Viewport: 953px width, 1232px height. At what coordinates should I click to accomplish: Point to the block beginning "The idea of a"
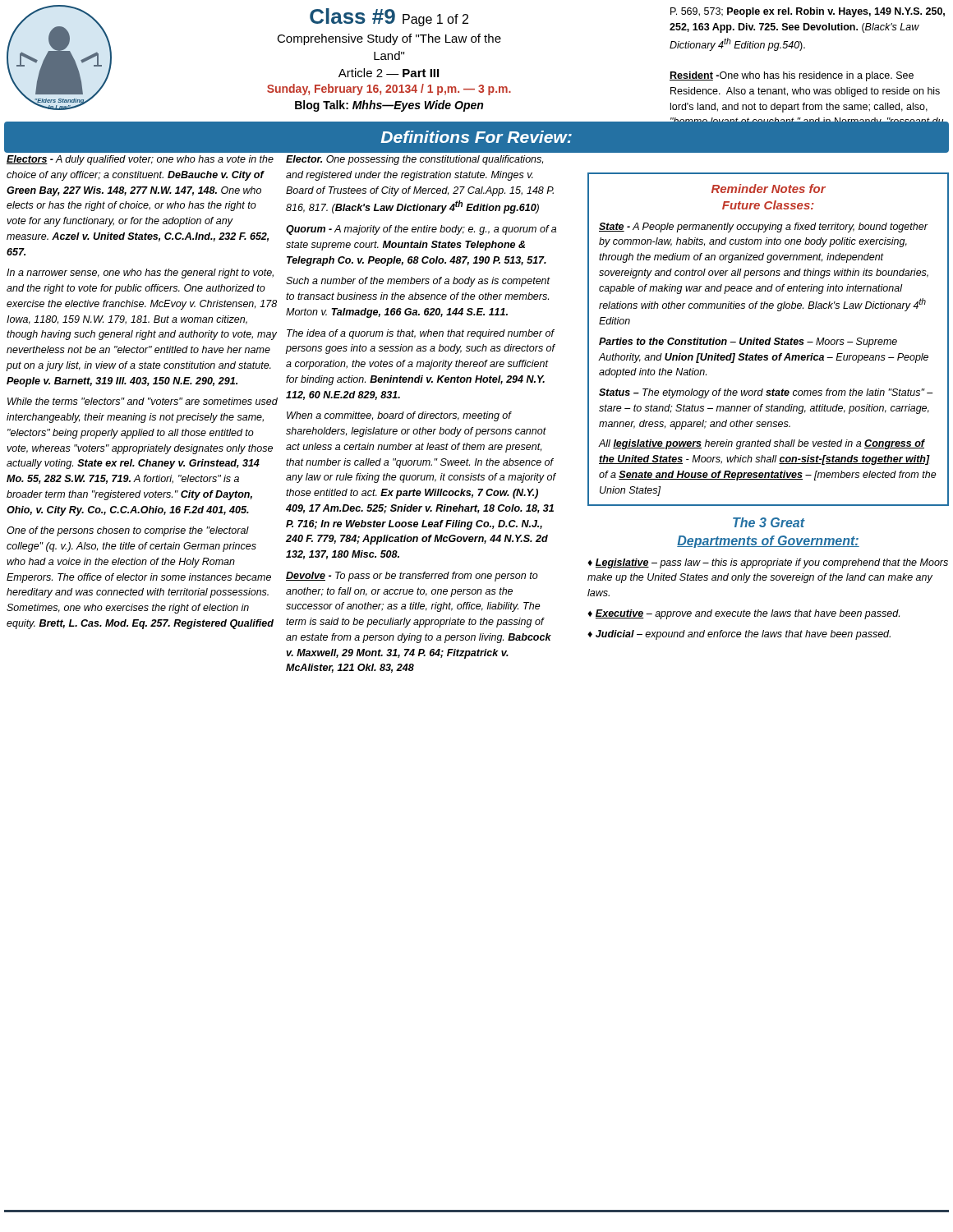(420, 364)
